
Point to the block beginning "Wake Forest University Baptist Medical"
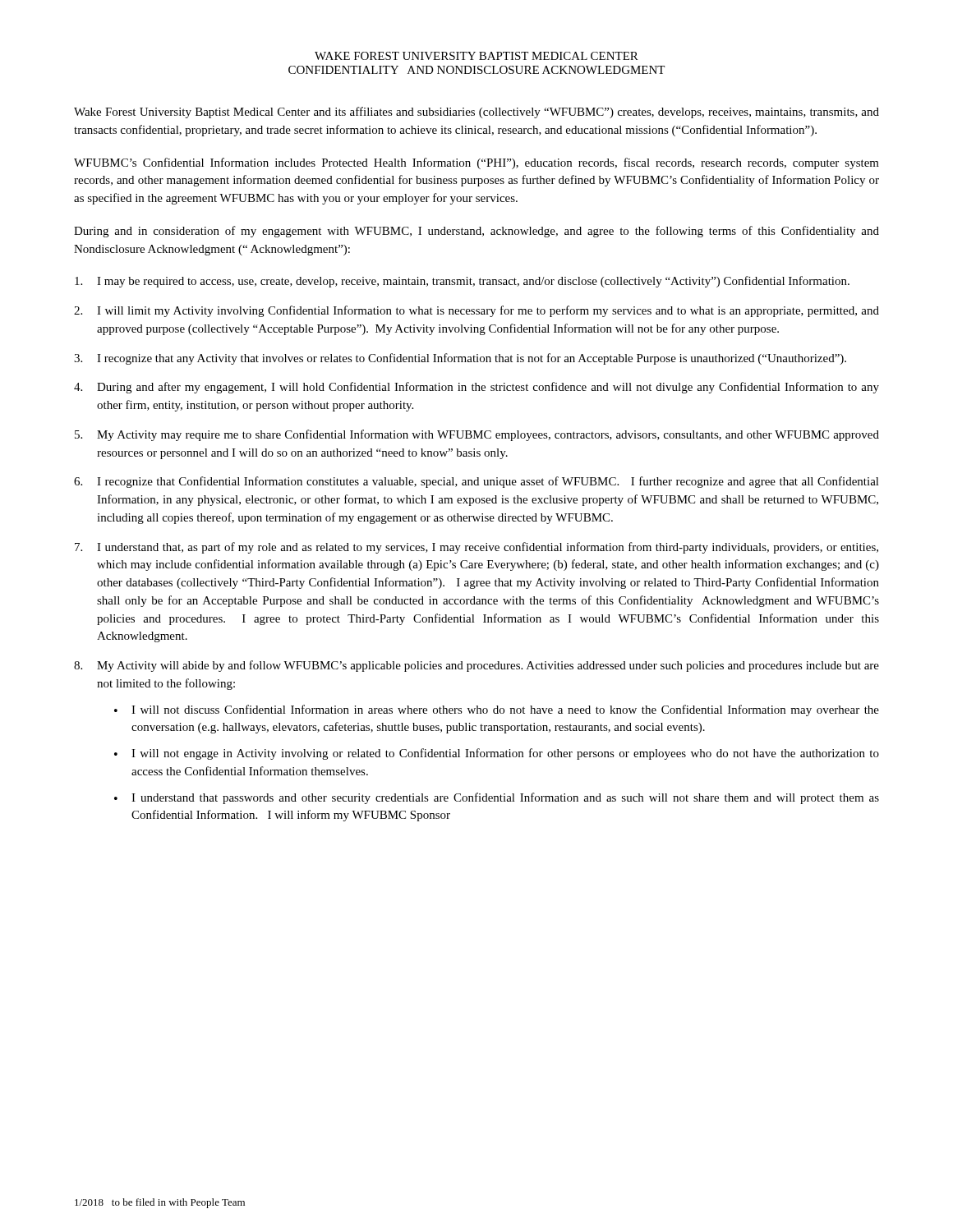(x=476, y=121)
